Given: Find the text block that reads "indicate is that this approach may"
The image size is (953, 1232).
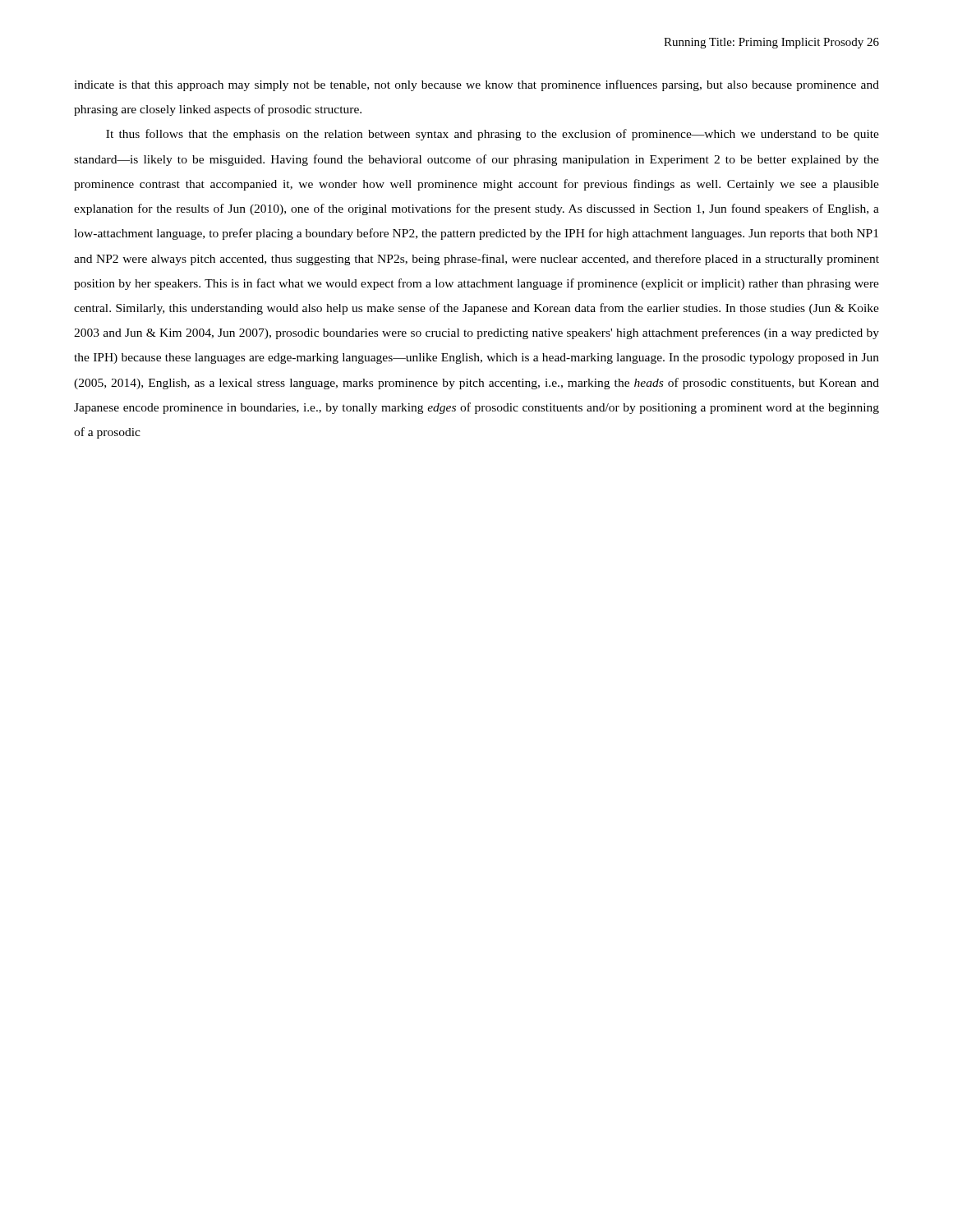Looking at the screenshot, I should point(476,97).
